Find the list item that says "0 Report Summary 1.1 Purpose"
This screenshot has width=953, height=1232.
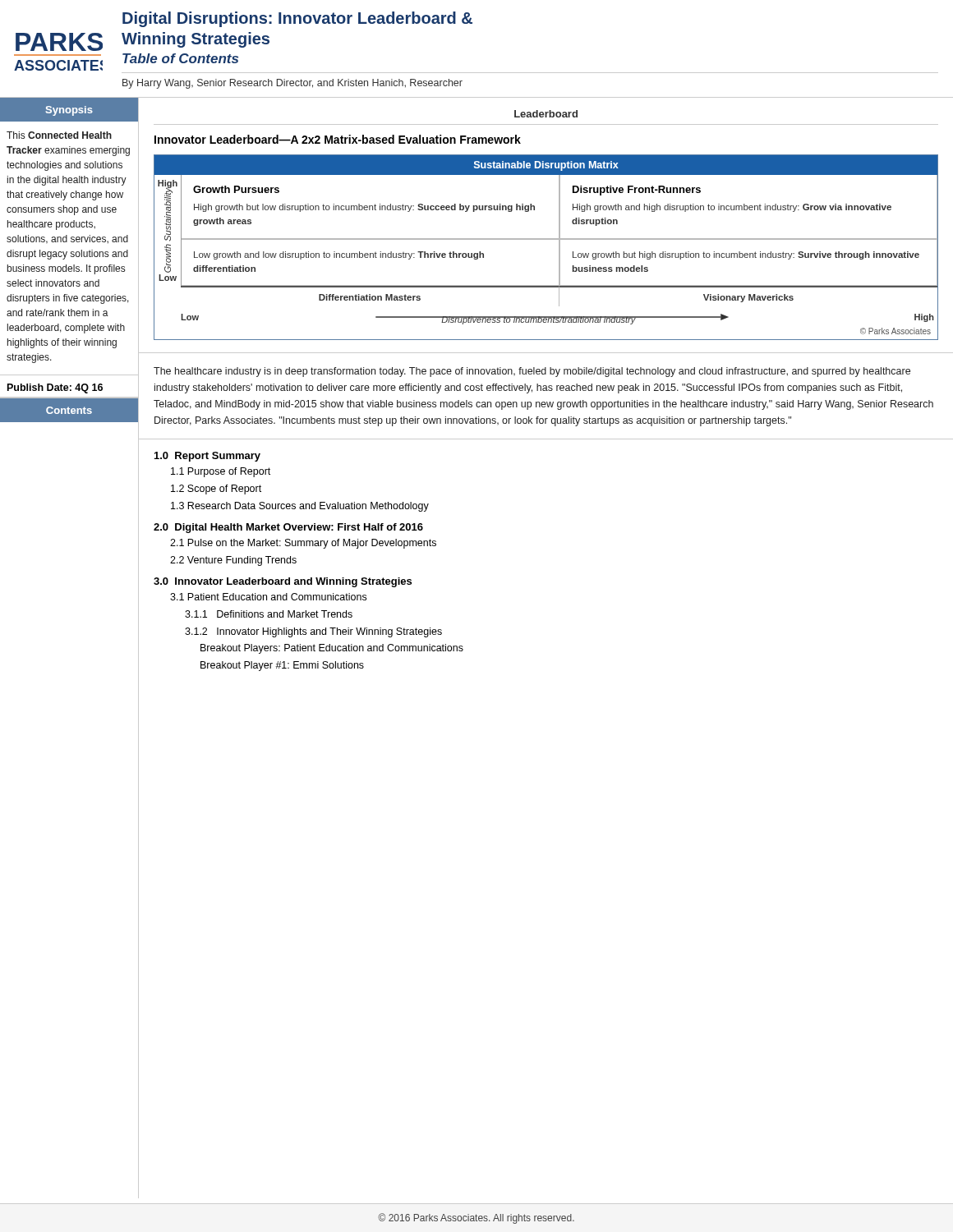coord(207,457)
